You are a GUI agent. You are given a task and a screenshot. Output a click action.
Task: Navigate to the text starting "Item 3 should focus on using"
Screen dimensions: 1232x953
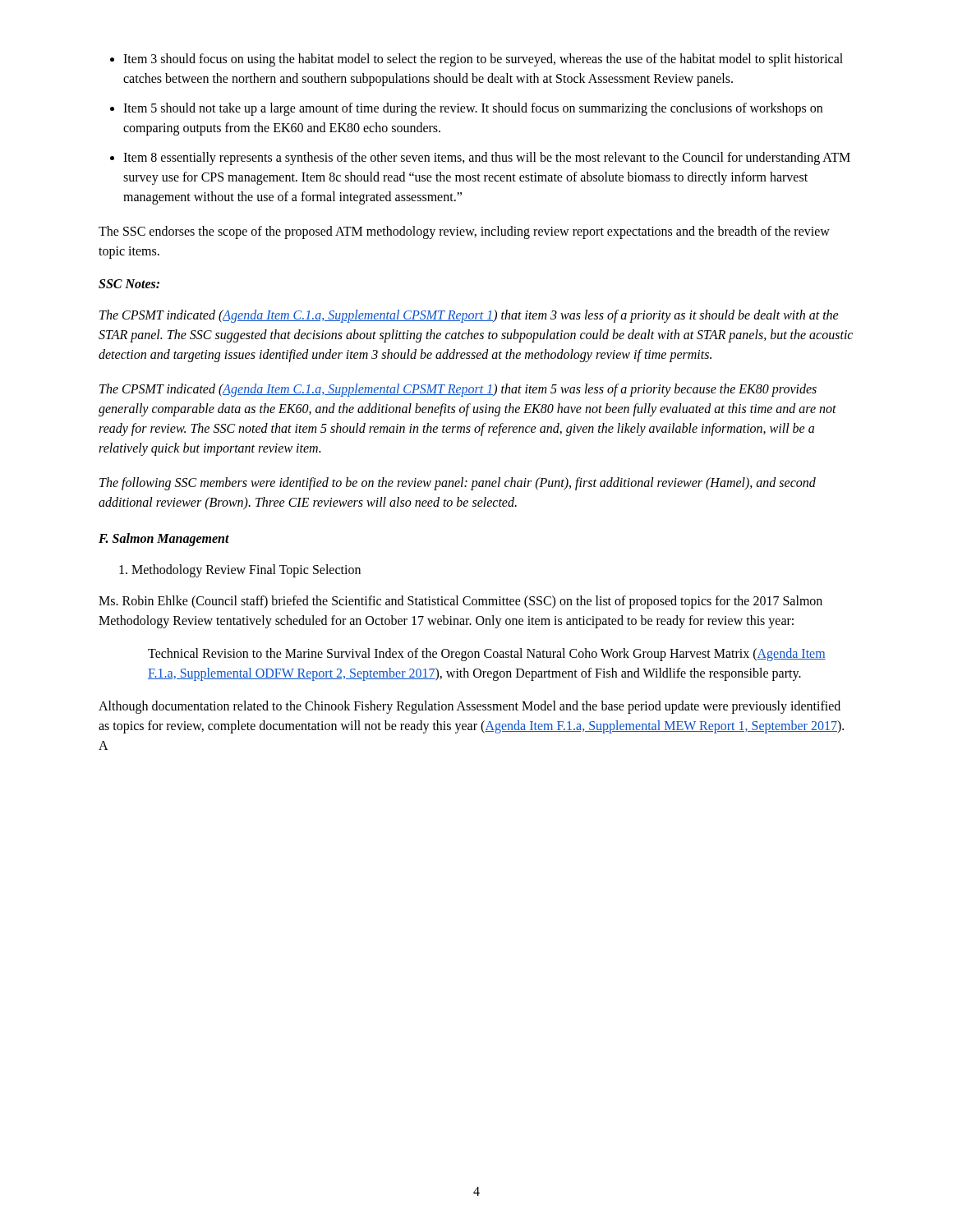pos(483,69)
